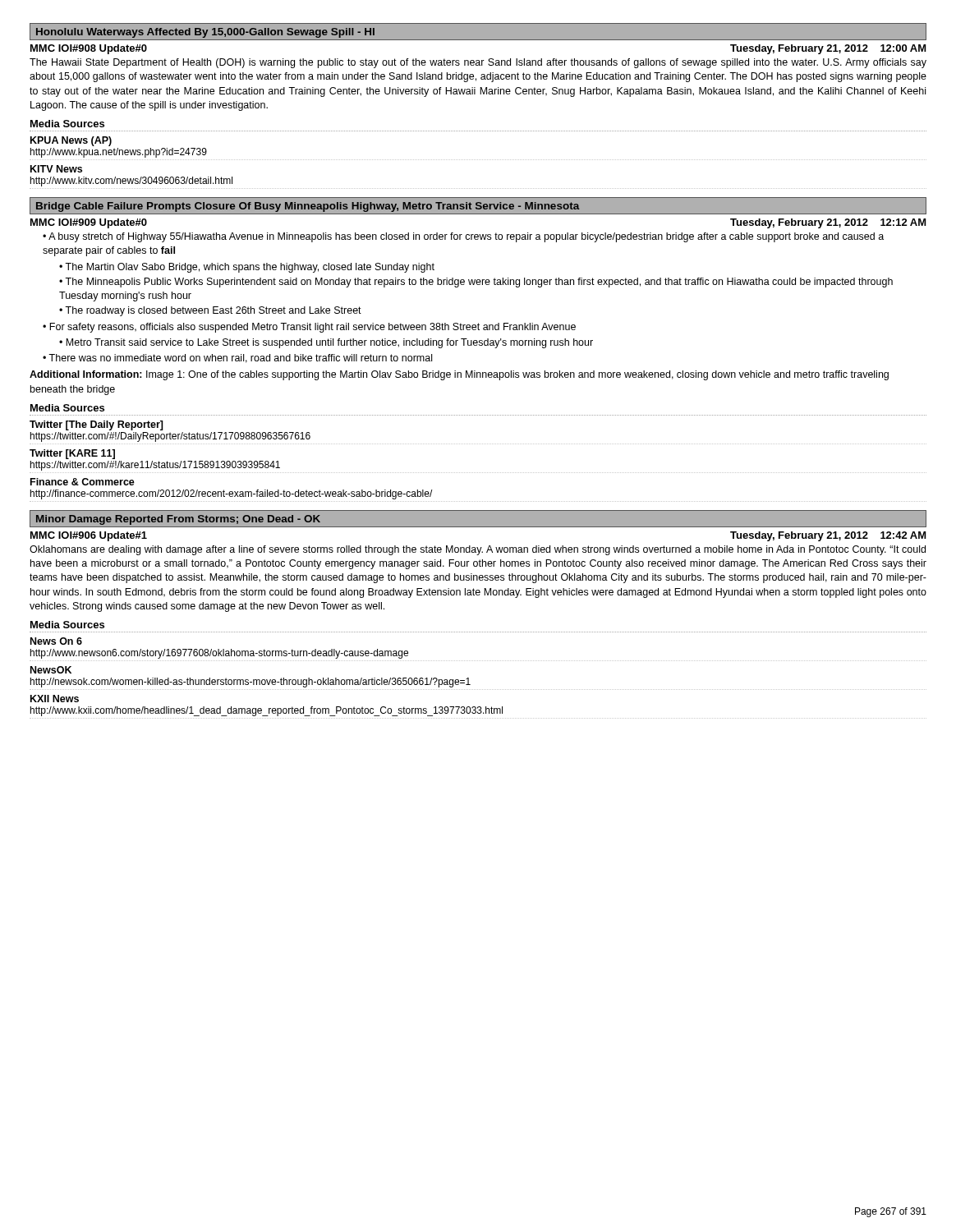Screen dimensions: 1232x956
Task: Locate the text block starting "• The roadway is closed between East 26th"
Action: [210, 311]
